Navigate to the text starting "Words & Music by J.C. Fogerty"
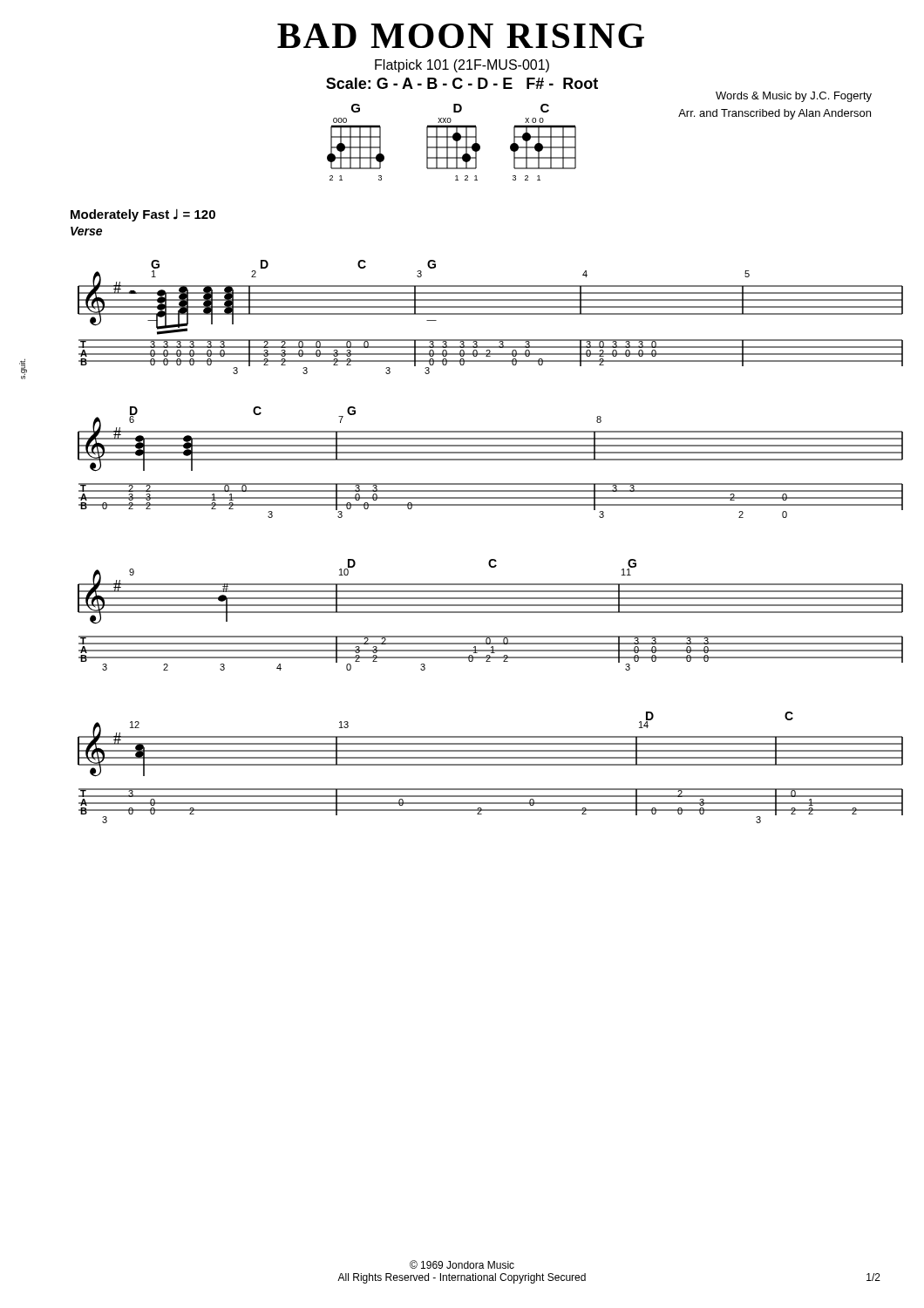Screen dimensions: 1308x924 tap(775, 104)
